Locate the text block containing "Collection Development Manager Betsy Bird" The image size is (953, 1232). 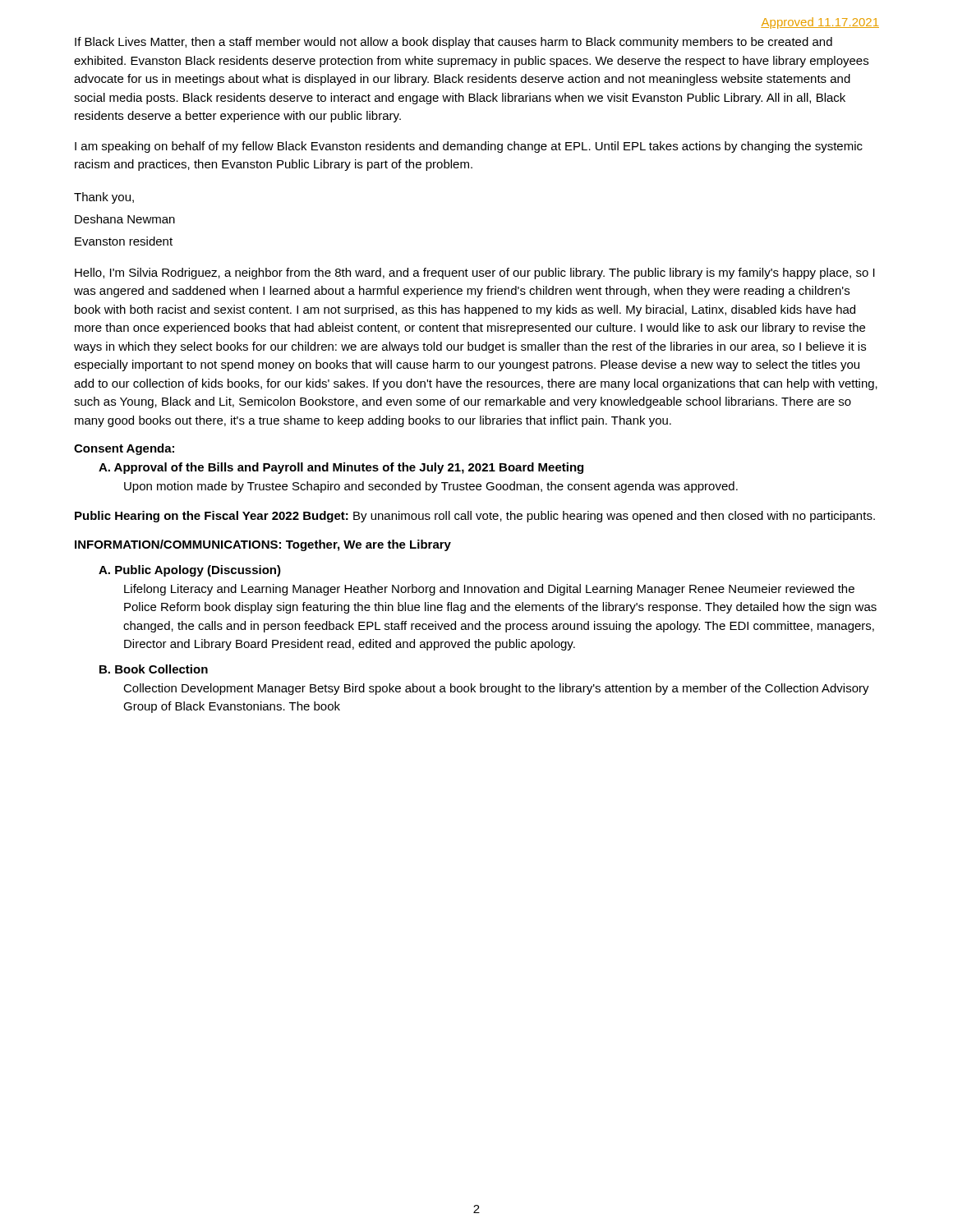pyautogui.click(x=496, y=697)
